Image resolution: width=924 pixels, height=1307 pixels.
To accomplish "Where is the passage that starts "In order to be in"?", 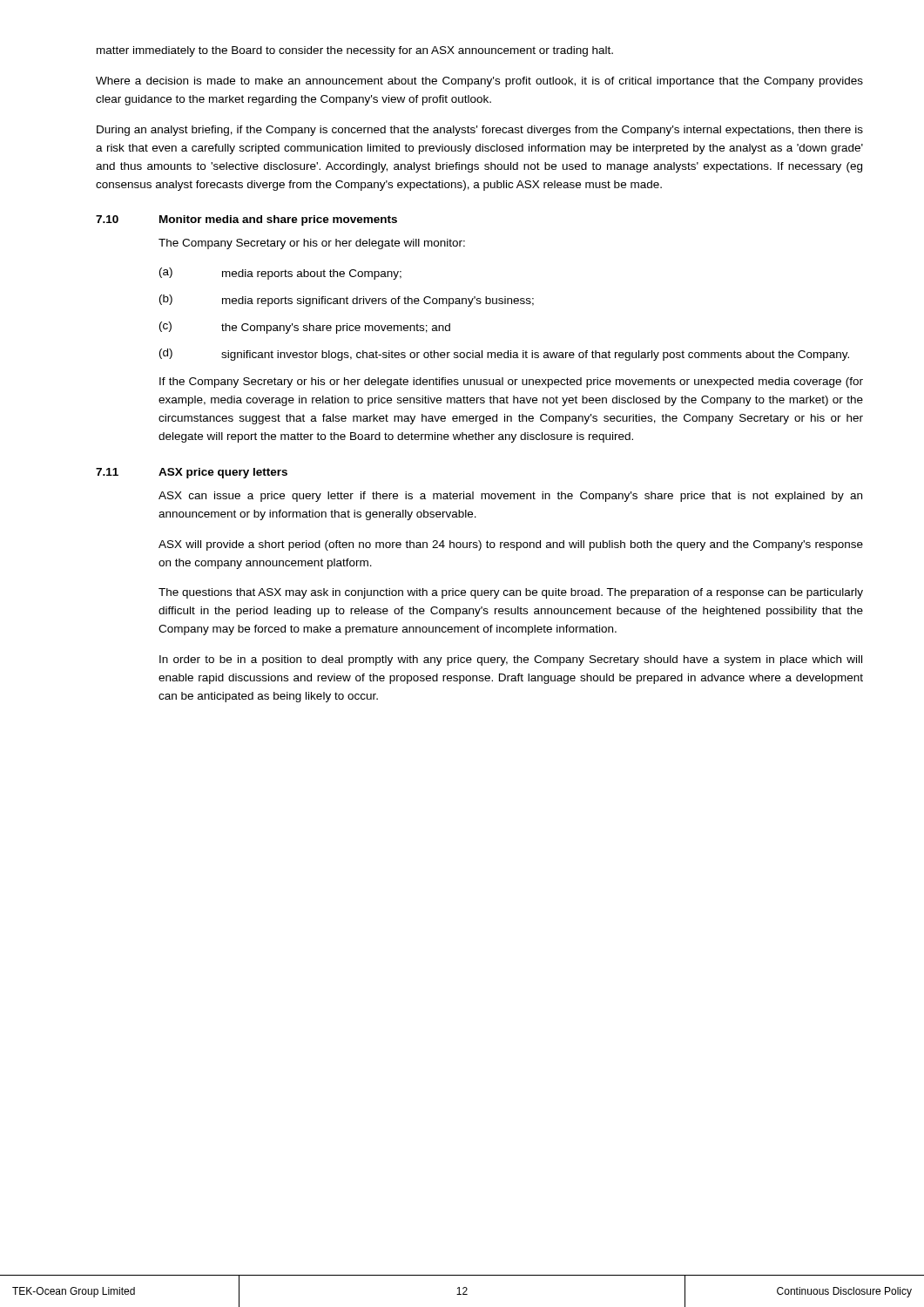I will point(511,678).
